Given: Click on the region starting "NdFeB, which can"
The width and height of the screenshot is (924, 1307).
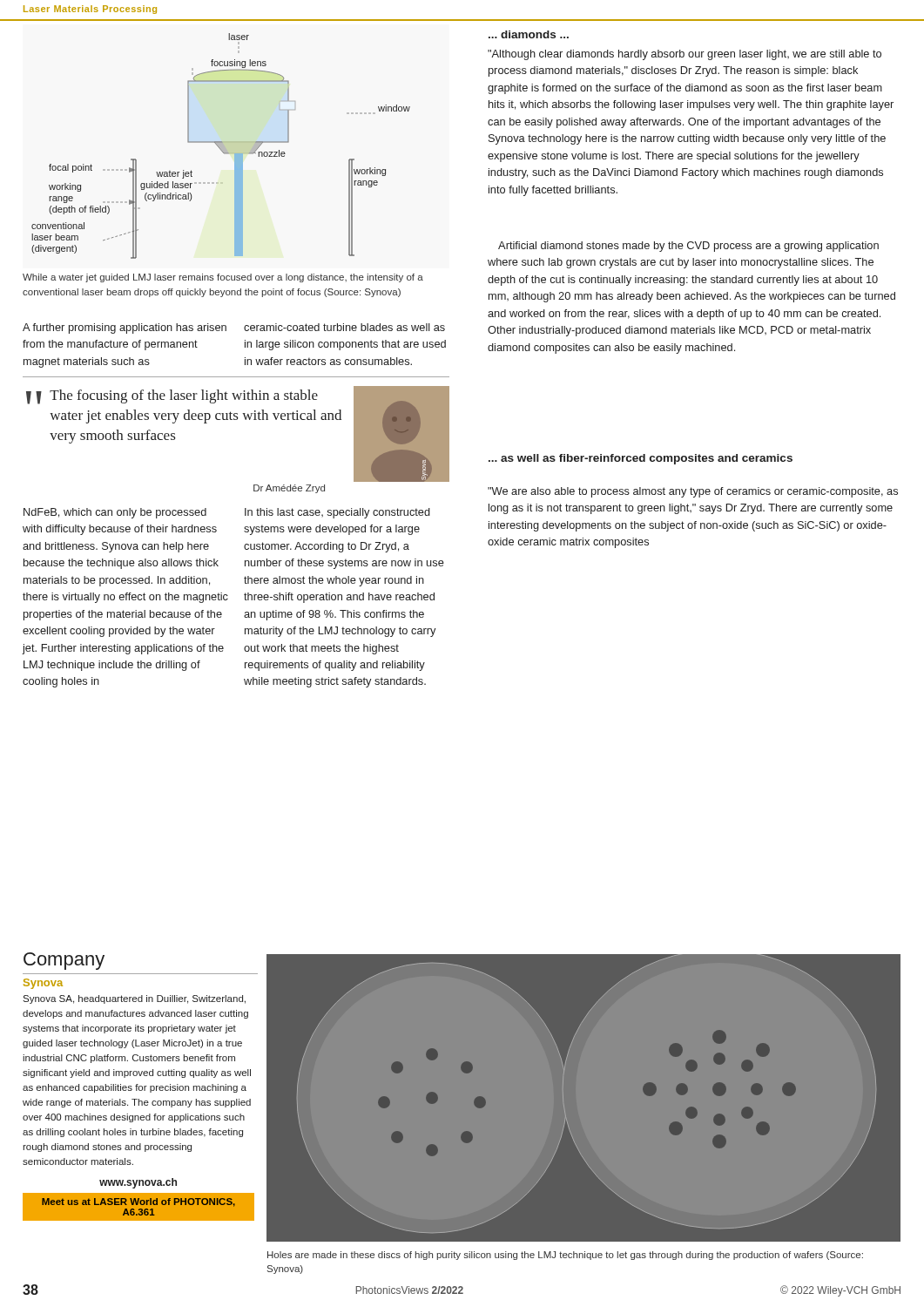Looking at the screenshot, I should coord(125,597).
